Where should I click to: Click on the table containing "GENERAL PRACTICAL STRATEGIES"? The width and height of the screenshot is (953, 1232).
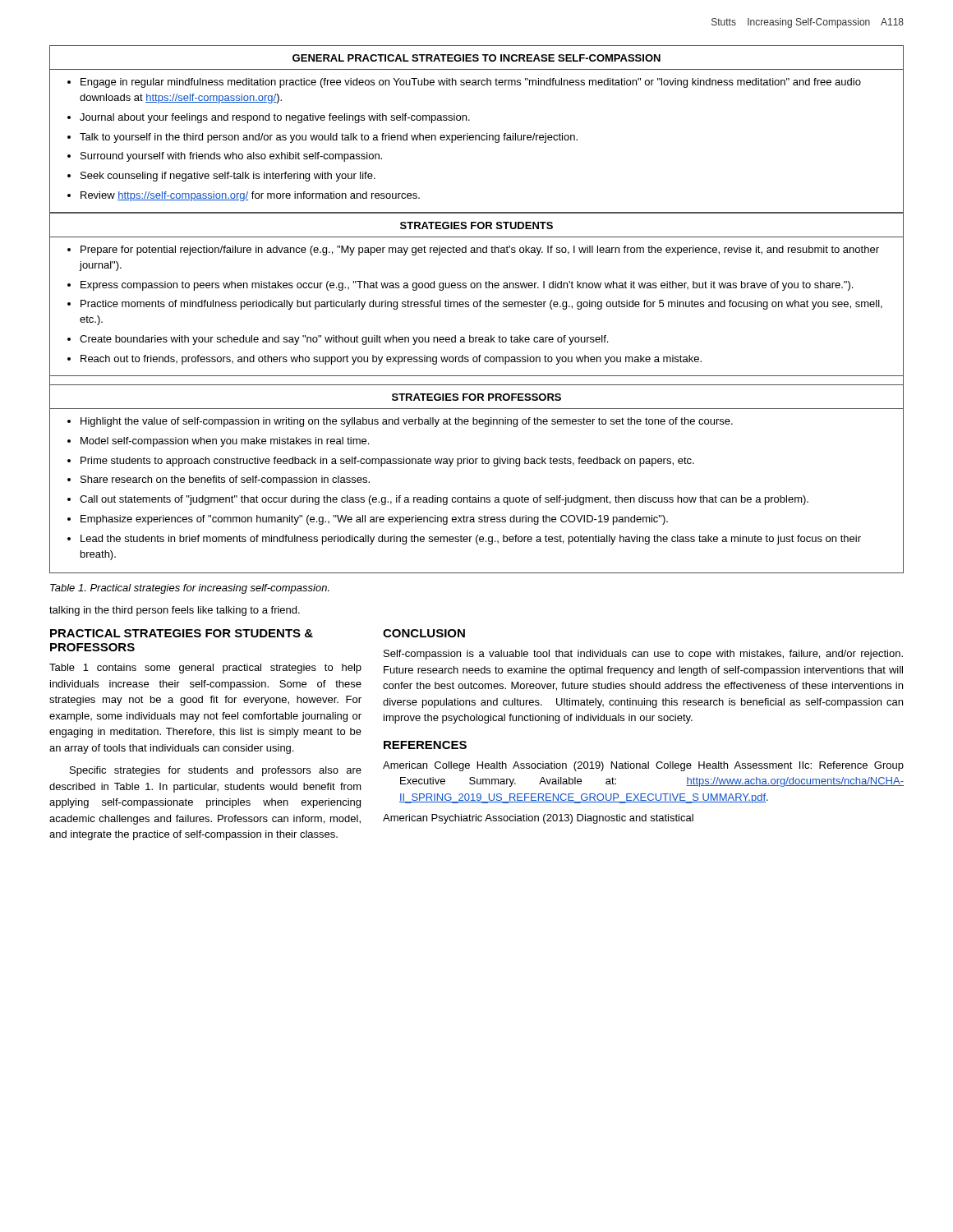pos(476,129)
